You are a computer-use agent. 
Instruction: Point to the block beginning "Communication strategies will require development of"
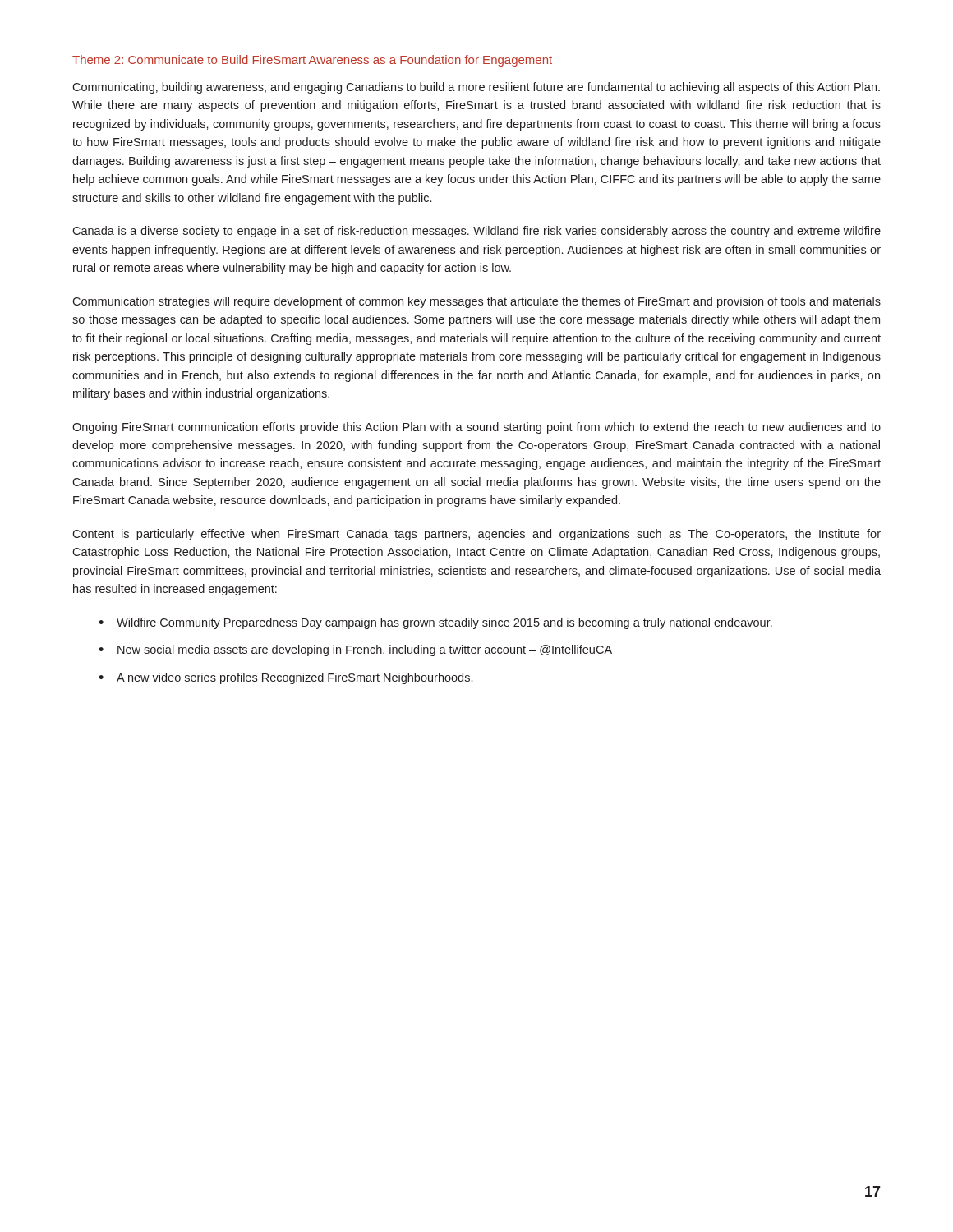pyautogui.click(x=476, y=347)
